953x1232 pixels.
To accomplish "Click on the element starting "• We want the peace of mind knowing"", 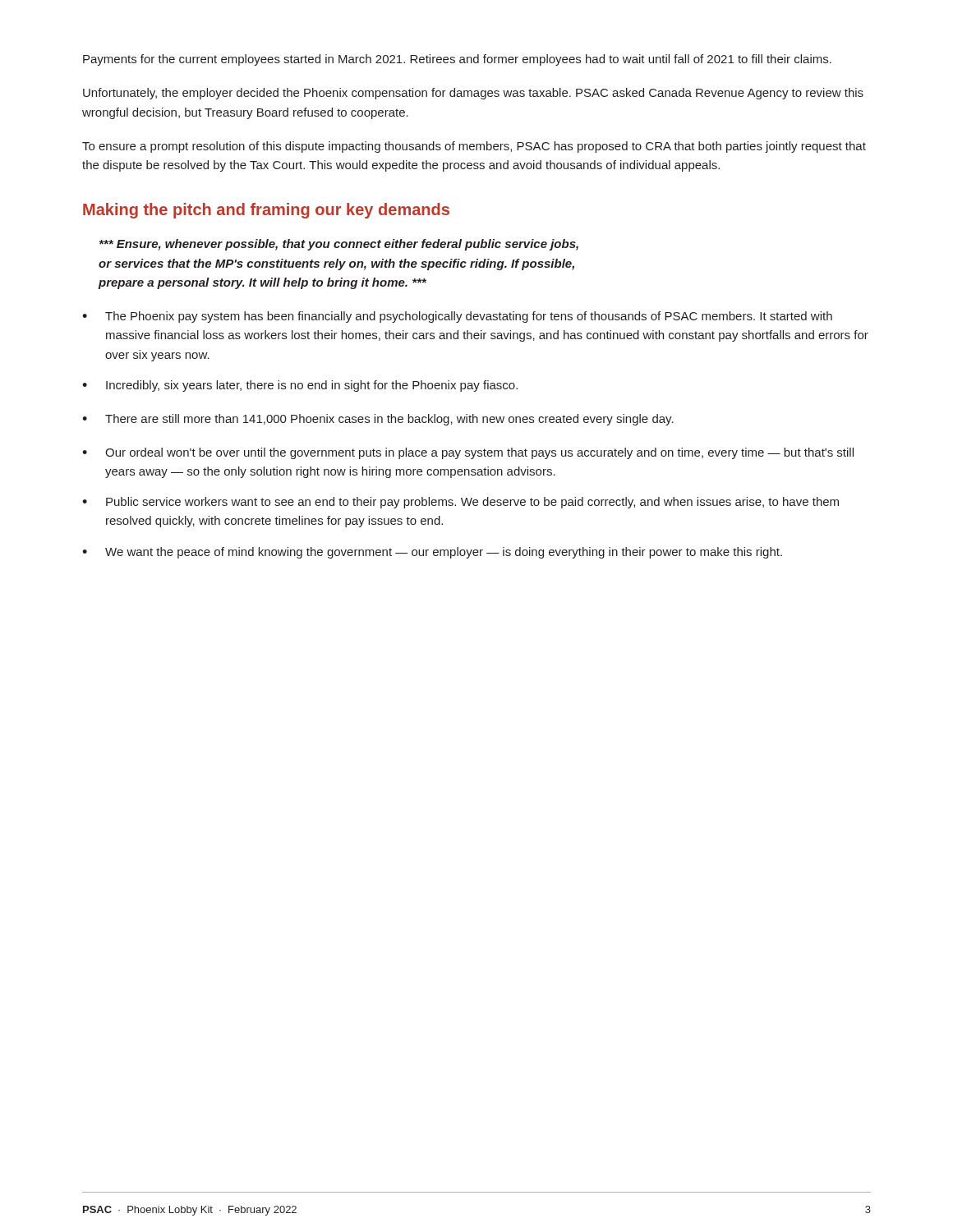I will click(x=476, y=553).
